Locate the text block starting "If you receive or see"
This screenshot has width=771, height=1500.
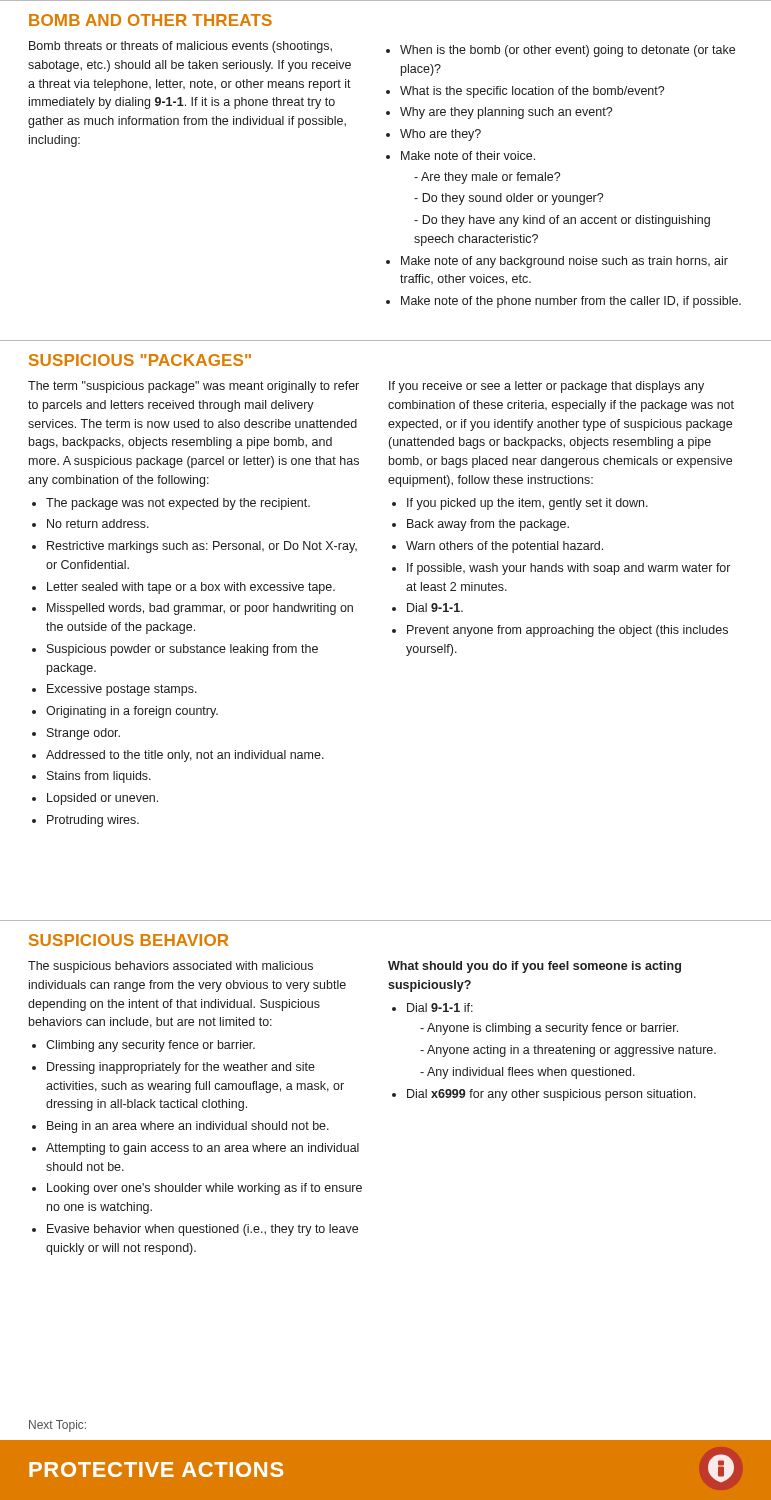(x=565, y=433)
